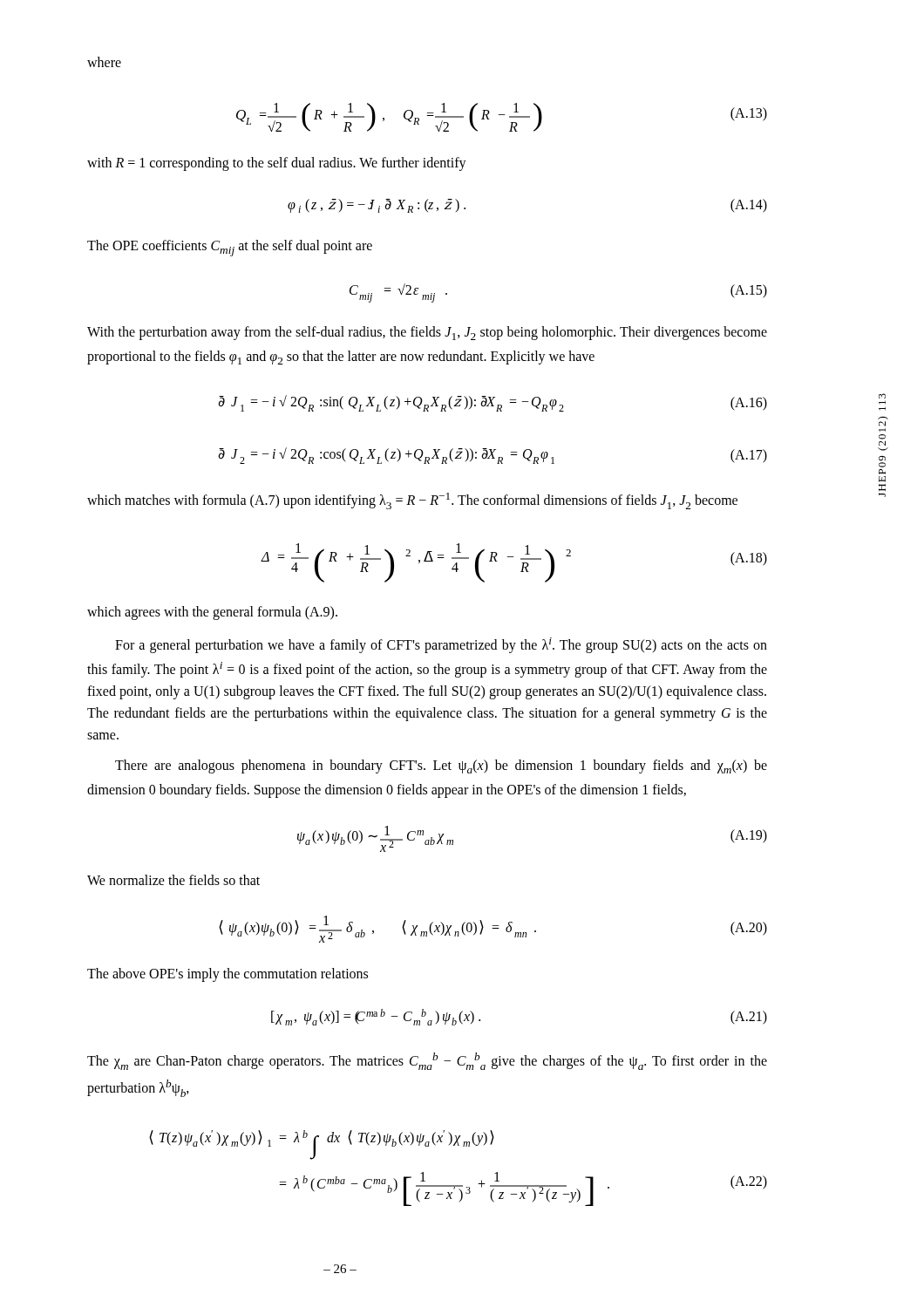Viewport: 924px width, 1308px height.
Task: Click on the formula with the text "∂̄ J 1 = − i"
Action: point(427,403)
